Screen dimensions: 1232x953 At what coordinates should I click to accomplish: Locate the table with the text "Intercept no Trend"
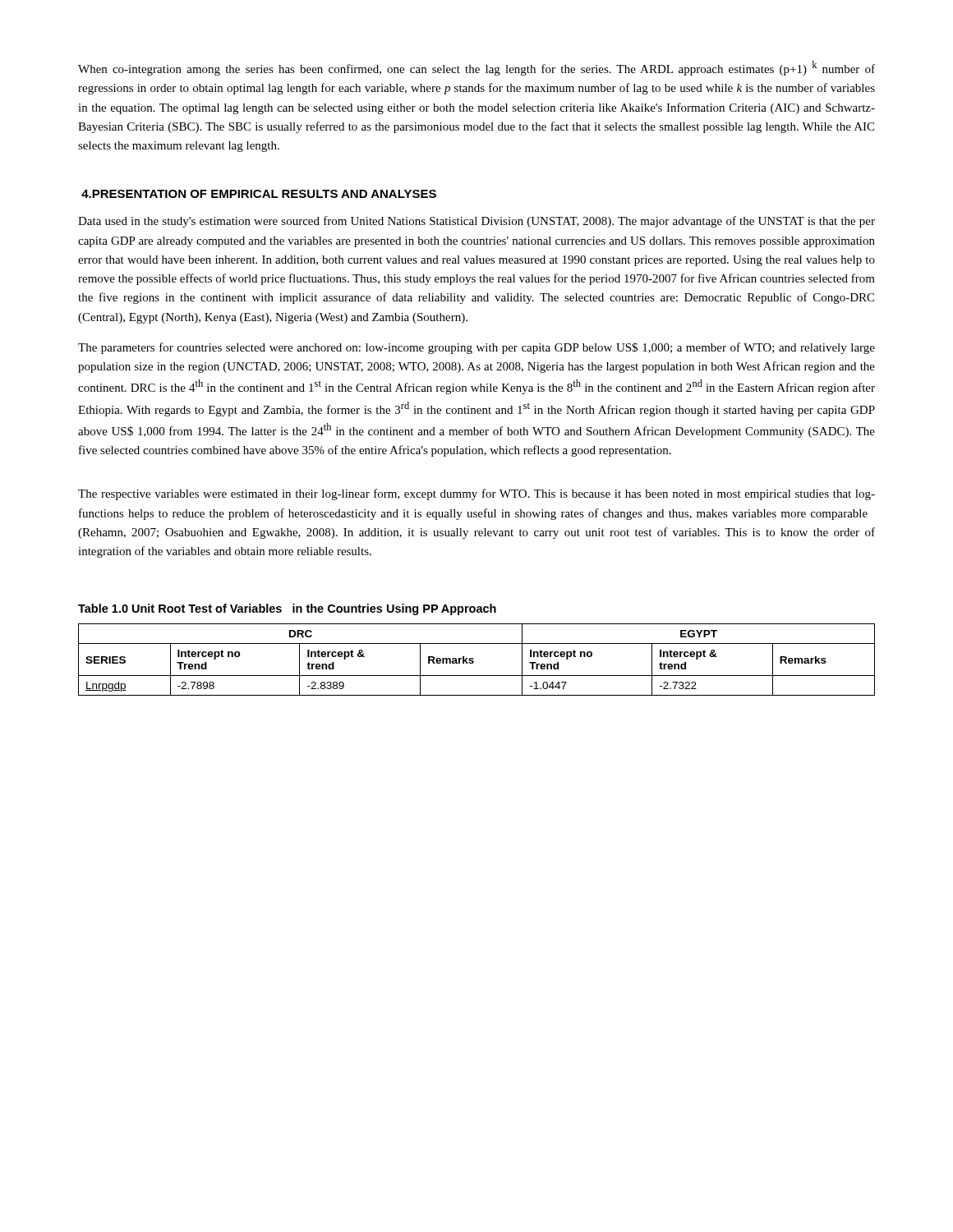(x=476, y=660)
